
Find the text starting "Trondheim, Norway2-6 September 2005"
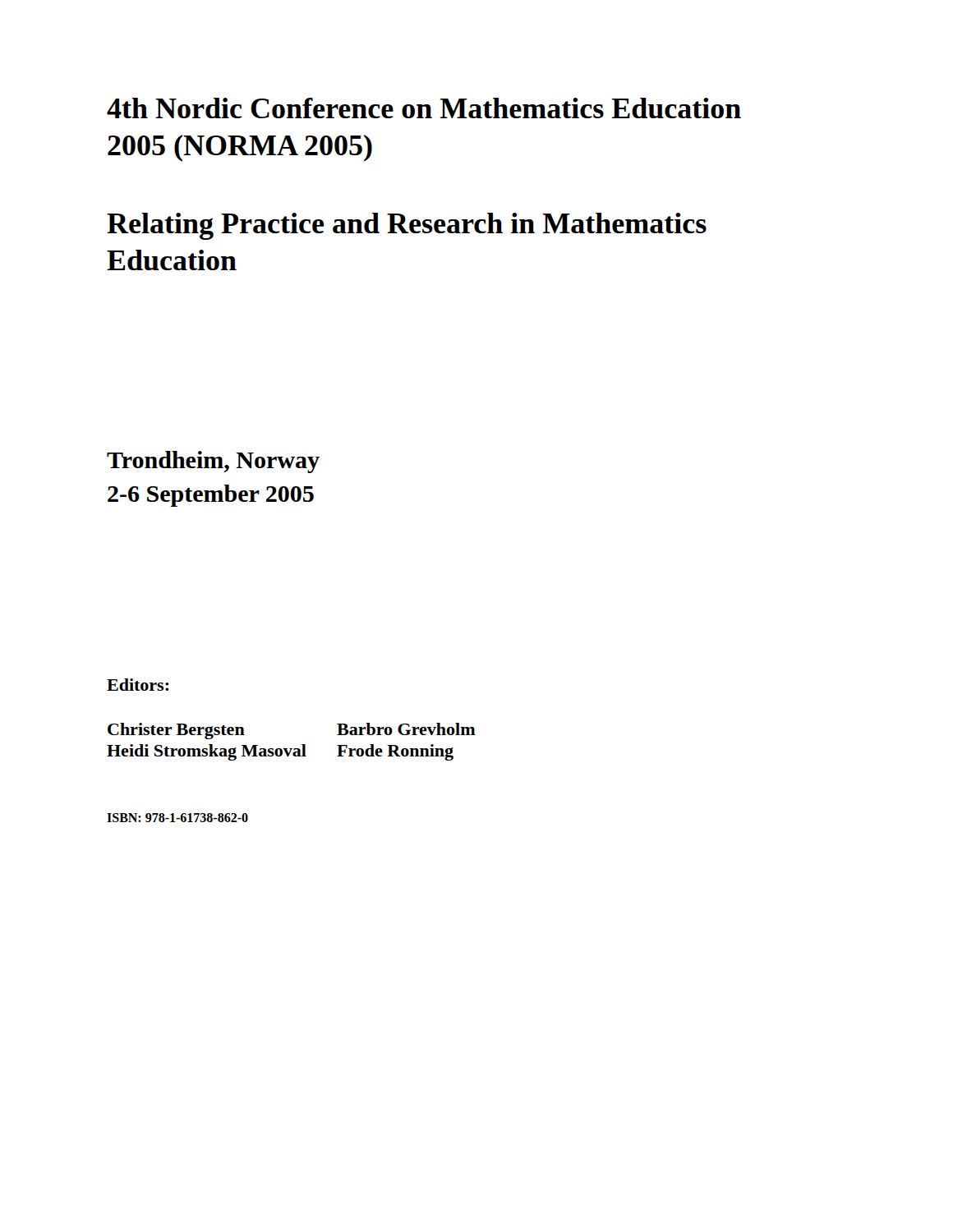(x=213, y=476)
